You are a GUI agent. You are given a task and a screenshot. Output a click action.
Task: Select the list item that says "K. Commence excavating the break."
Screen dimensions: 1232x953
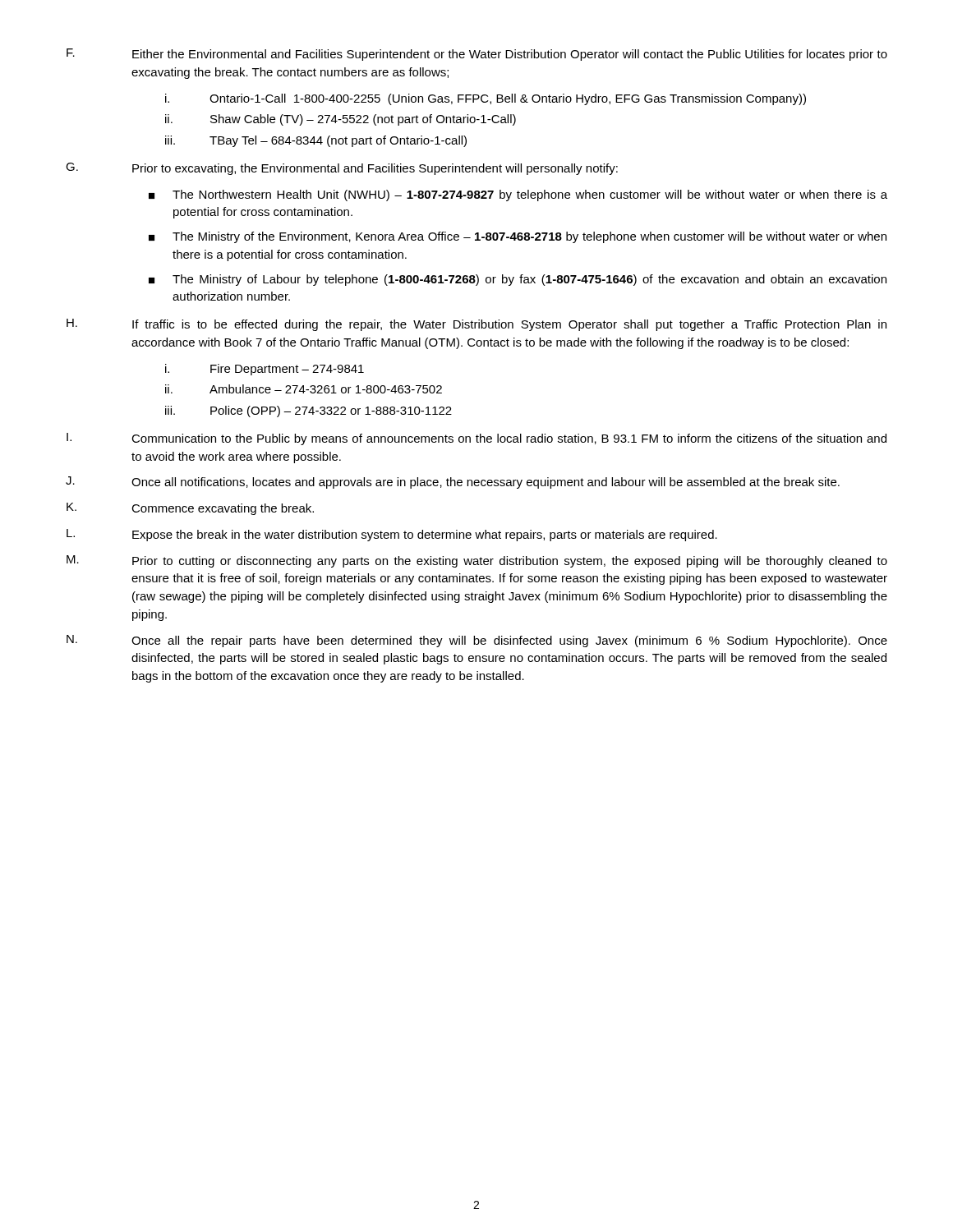click(x=190, y=509)
